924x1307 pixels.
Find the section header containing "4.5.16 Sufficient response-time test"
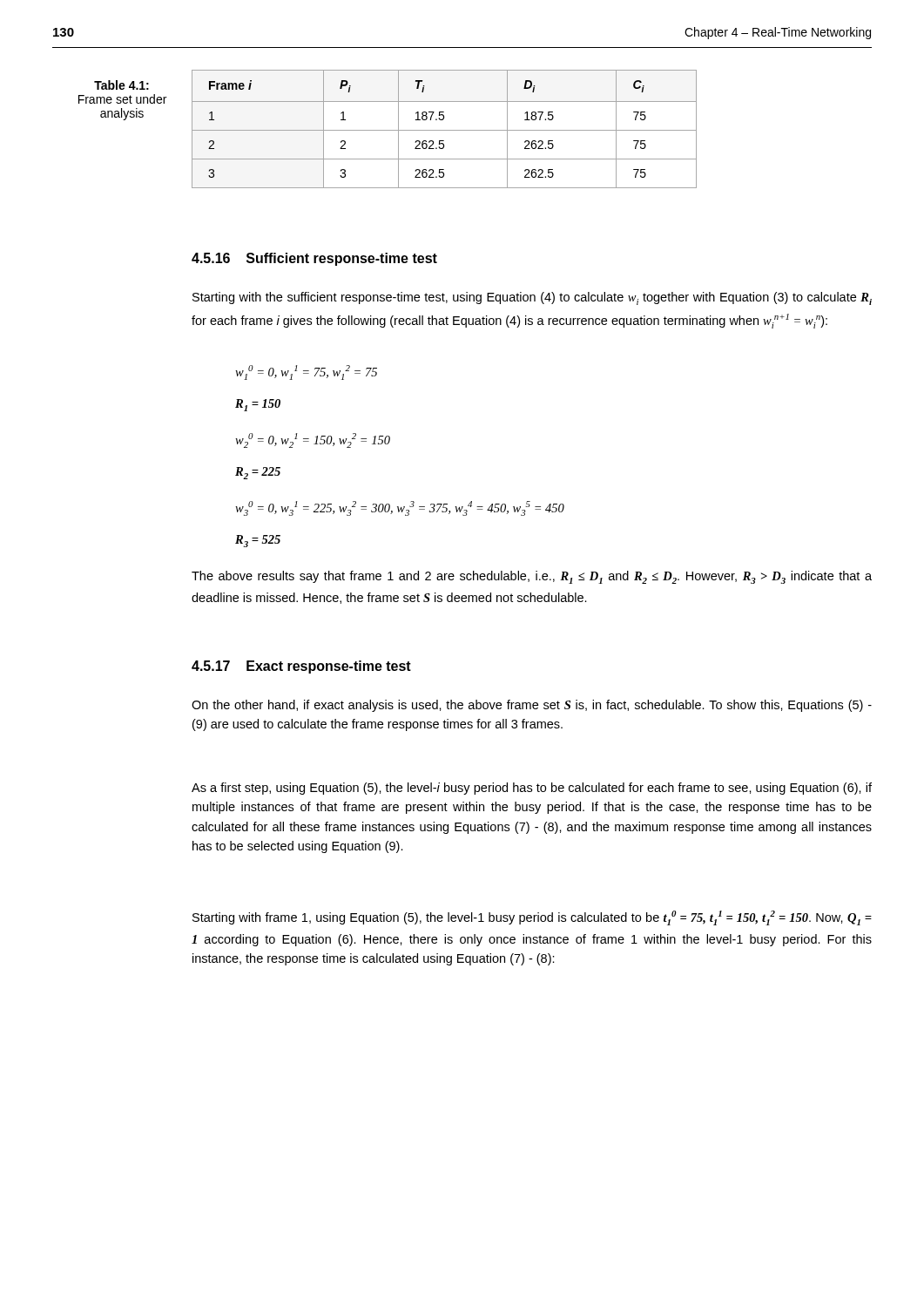click(x=314, y=258)
